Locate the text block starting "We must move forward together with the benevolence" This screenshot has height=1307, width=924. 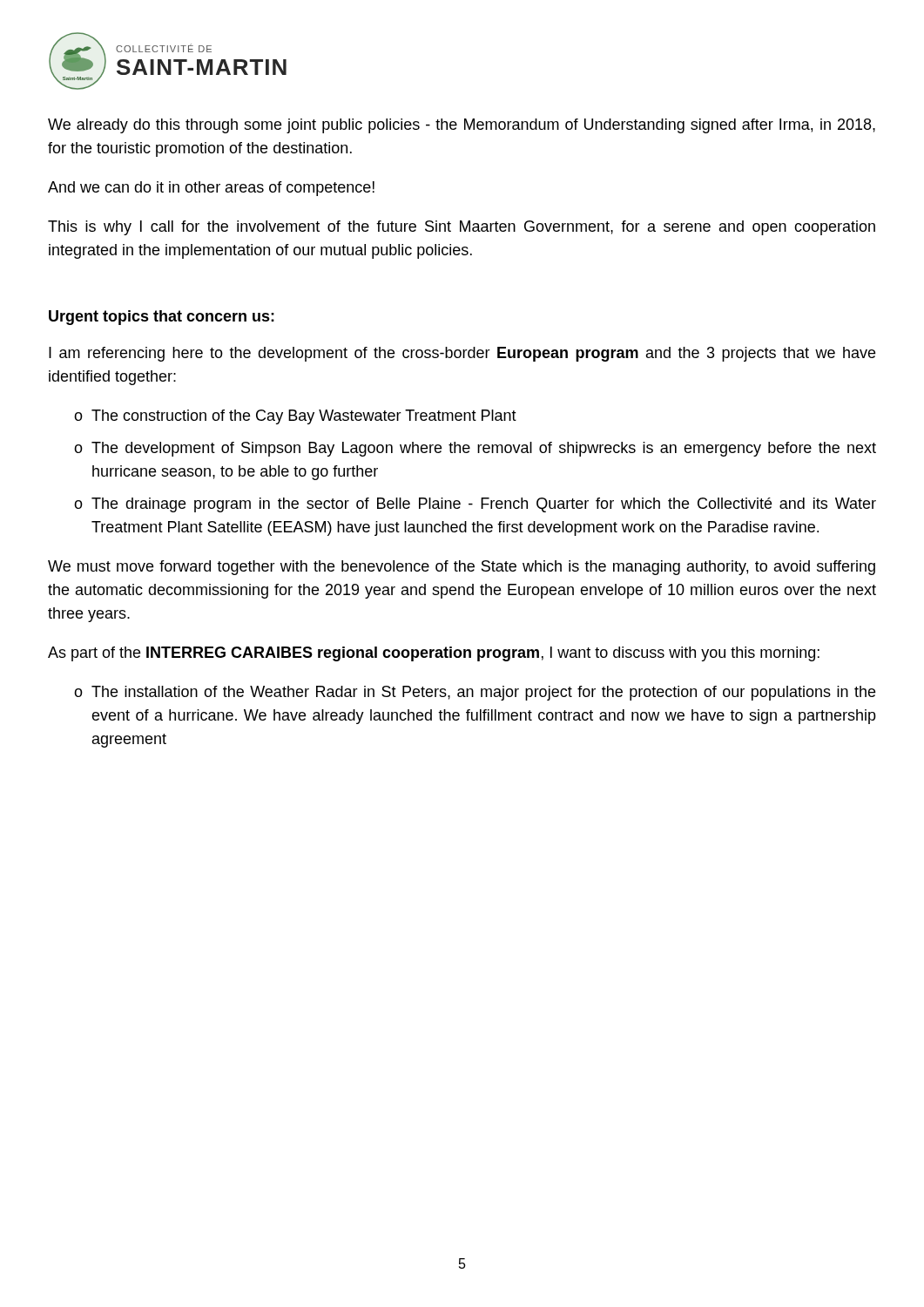coord(462,590)
